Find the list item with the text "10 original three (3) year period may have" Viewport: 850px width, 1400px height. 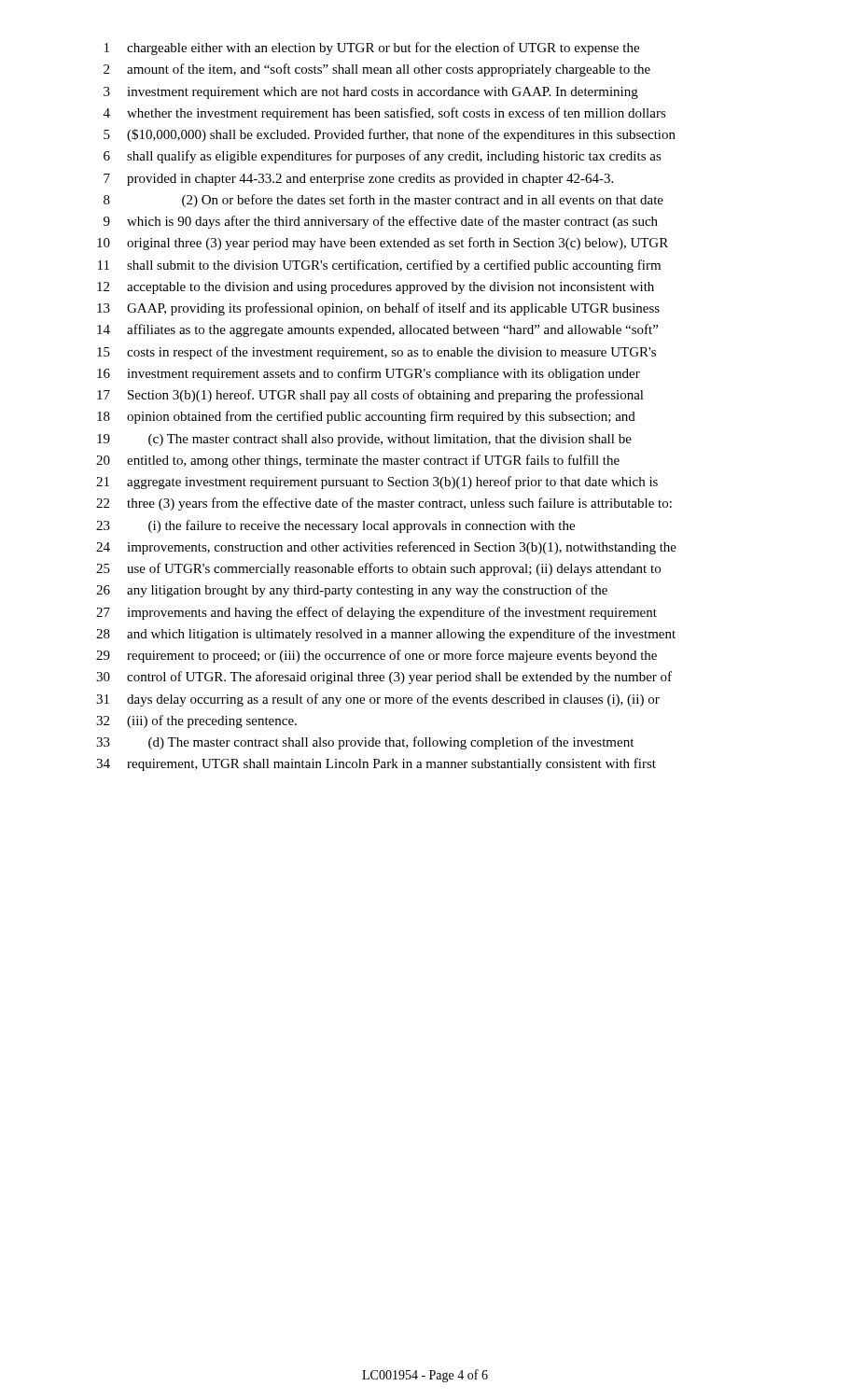(x=425, y=244)
